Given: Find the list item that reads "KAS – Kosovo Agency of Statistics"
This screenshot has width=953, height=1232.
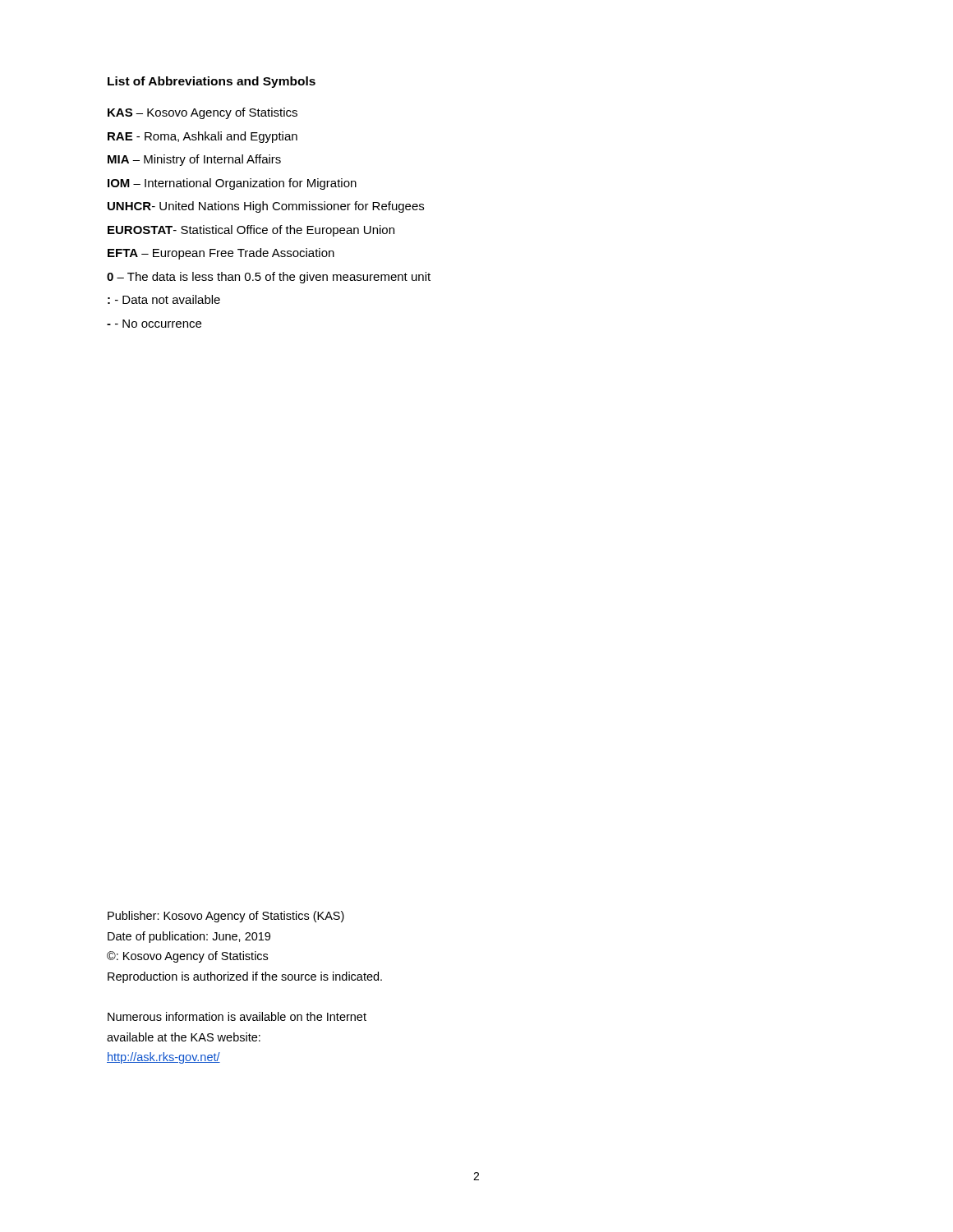Looking at the screenshot, I should 202,112.
